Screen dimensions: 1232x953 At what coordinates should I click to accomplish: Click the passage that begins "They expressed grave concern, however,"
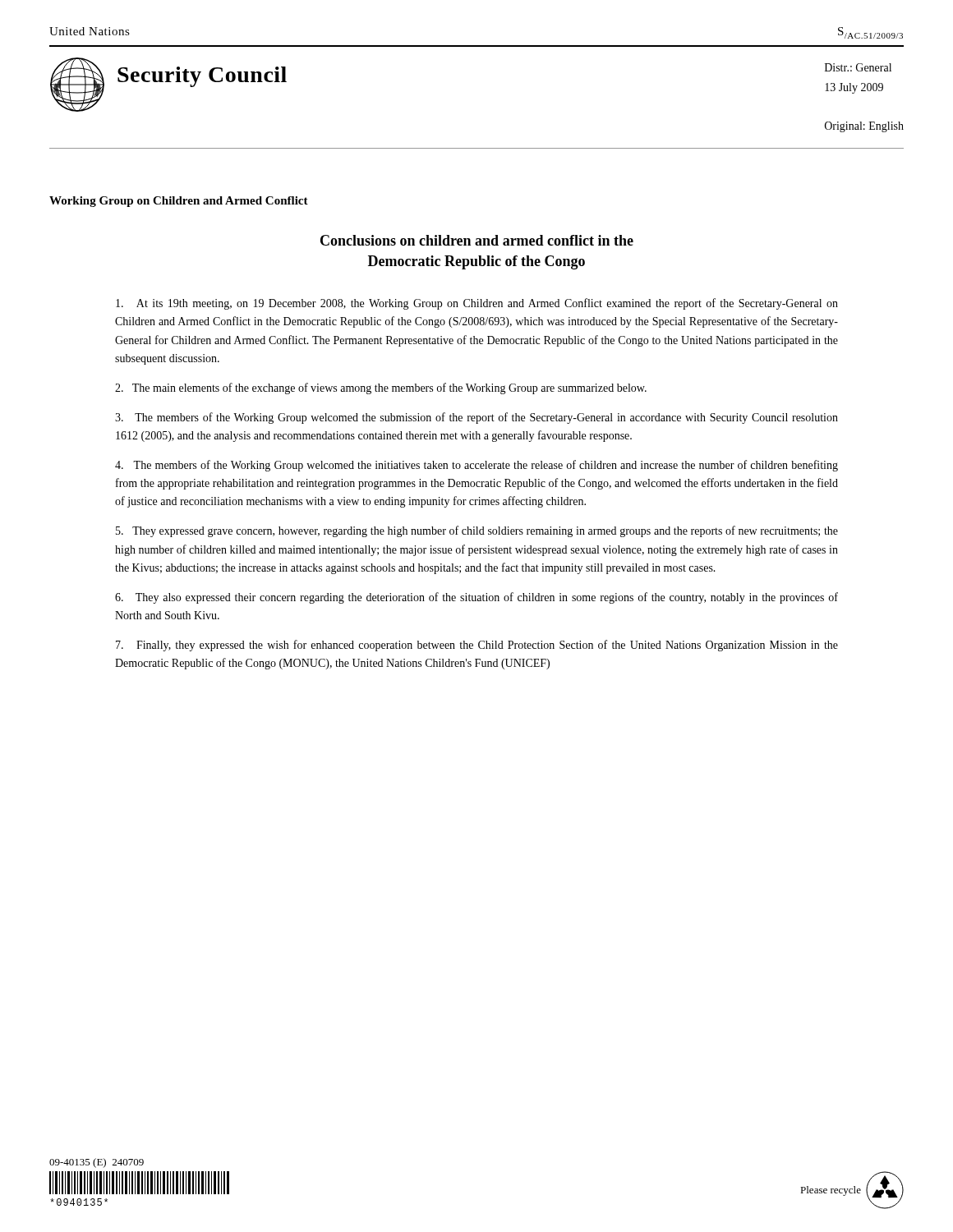click(x=476, y=550)
